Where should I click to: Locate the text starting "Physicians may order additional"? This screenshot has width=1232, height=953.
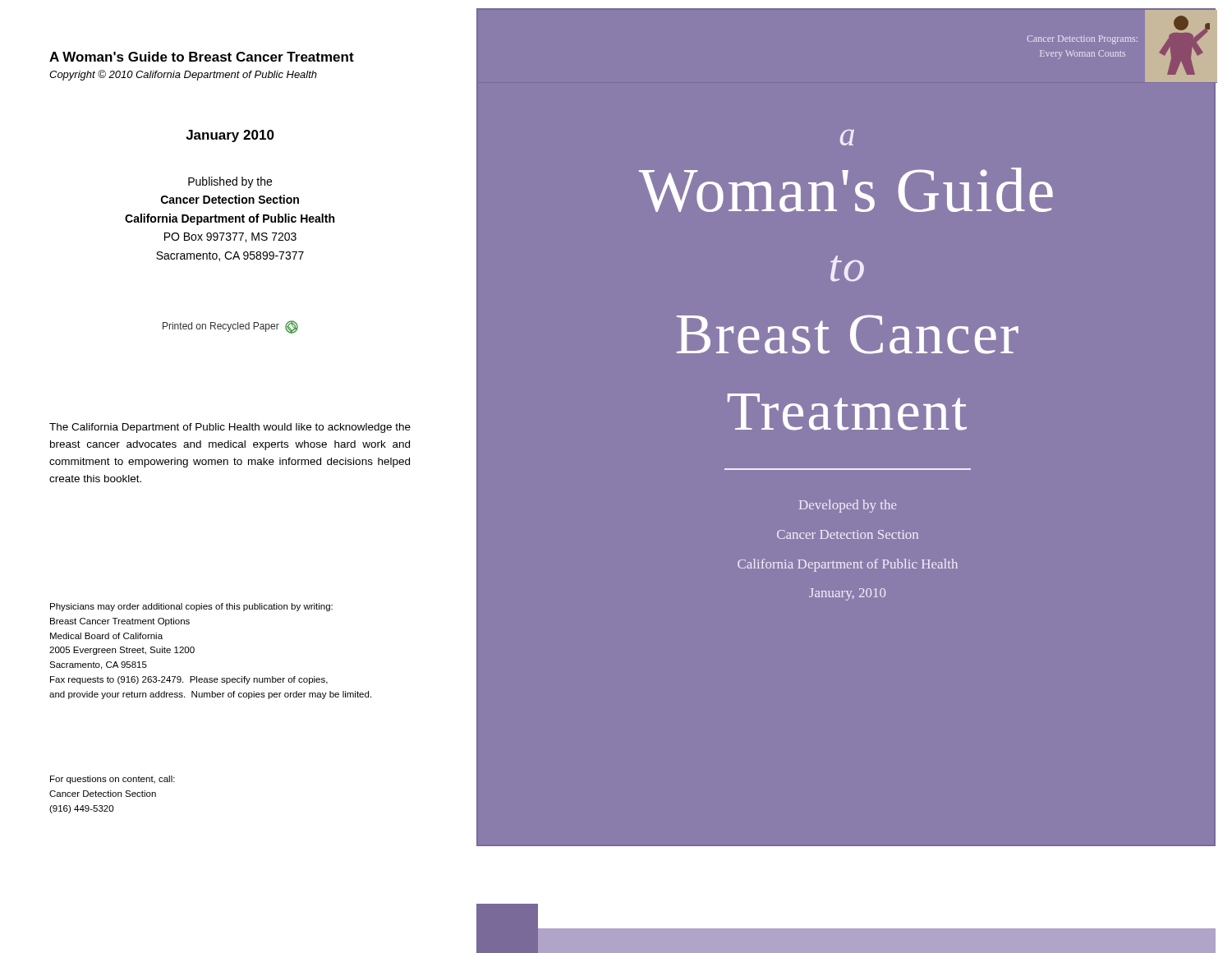191,607
